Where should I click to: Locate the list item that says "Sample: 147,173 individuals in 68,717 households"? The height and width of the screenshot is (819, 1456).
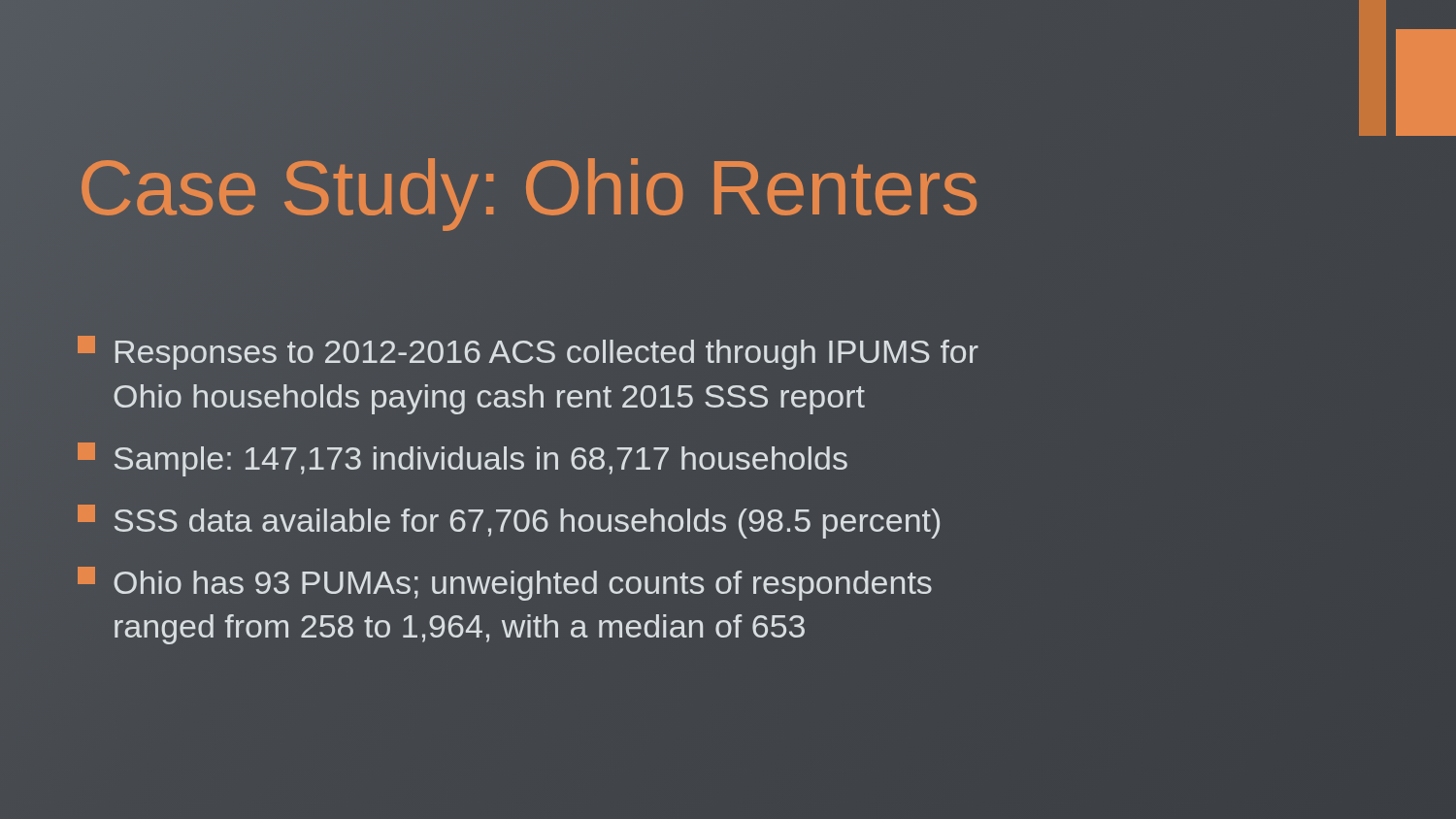[x=463, y=459]
